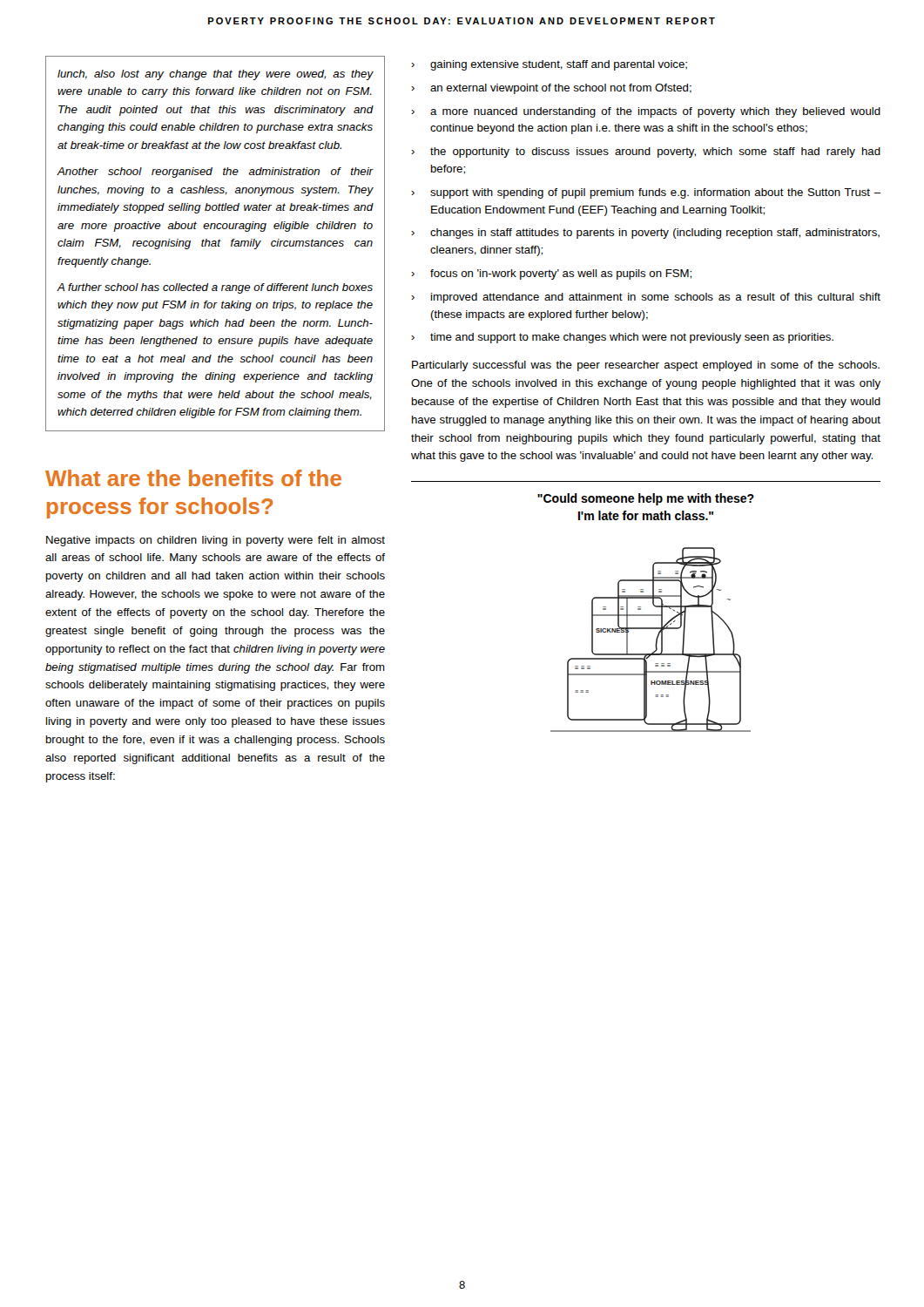The image size is (924, 1307).
Task: Point to the block beginning "› a more nuanced"
Action: pyautogui.click(x=646, y=120)
